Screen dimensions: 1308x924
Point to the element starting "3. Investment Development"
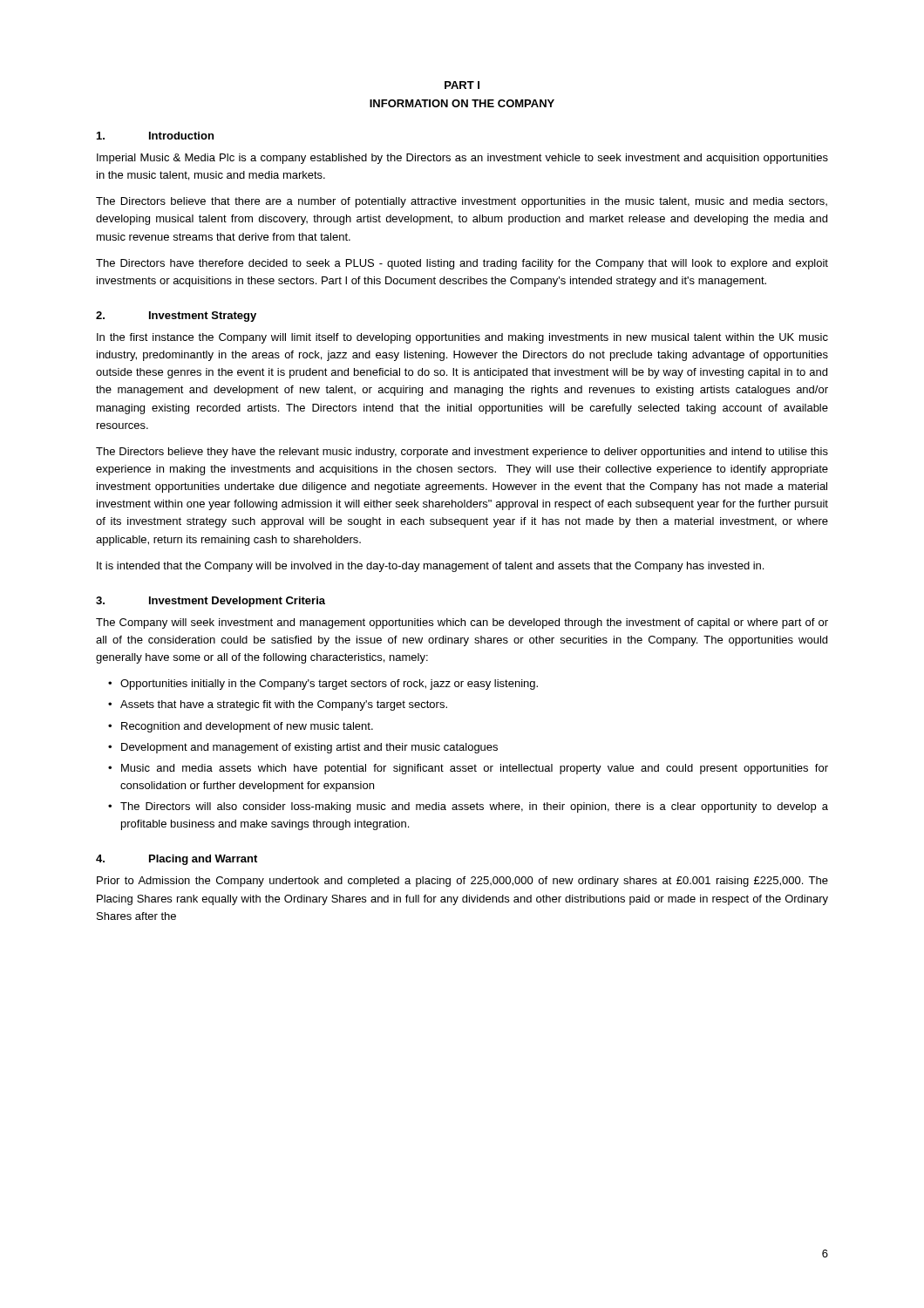pos(211,600)
